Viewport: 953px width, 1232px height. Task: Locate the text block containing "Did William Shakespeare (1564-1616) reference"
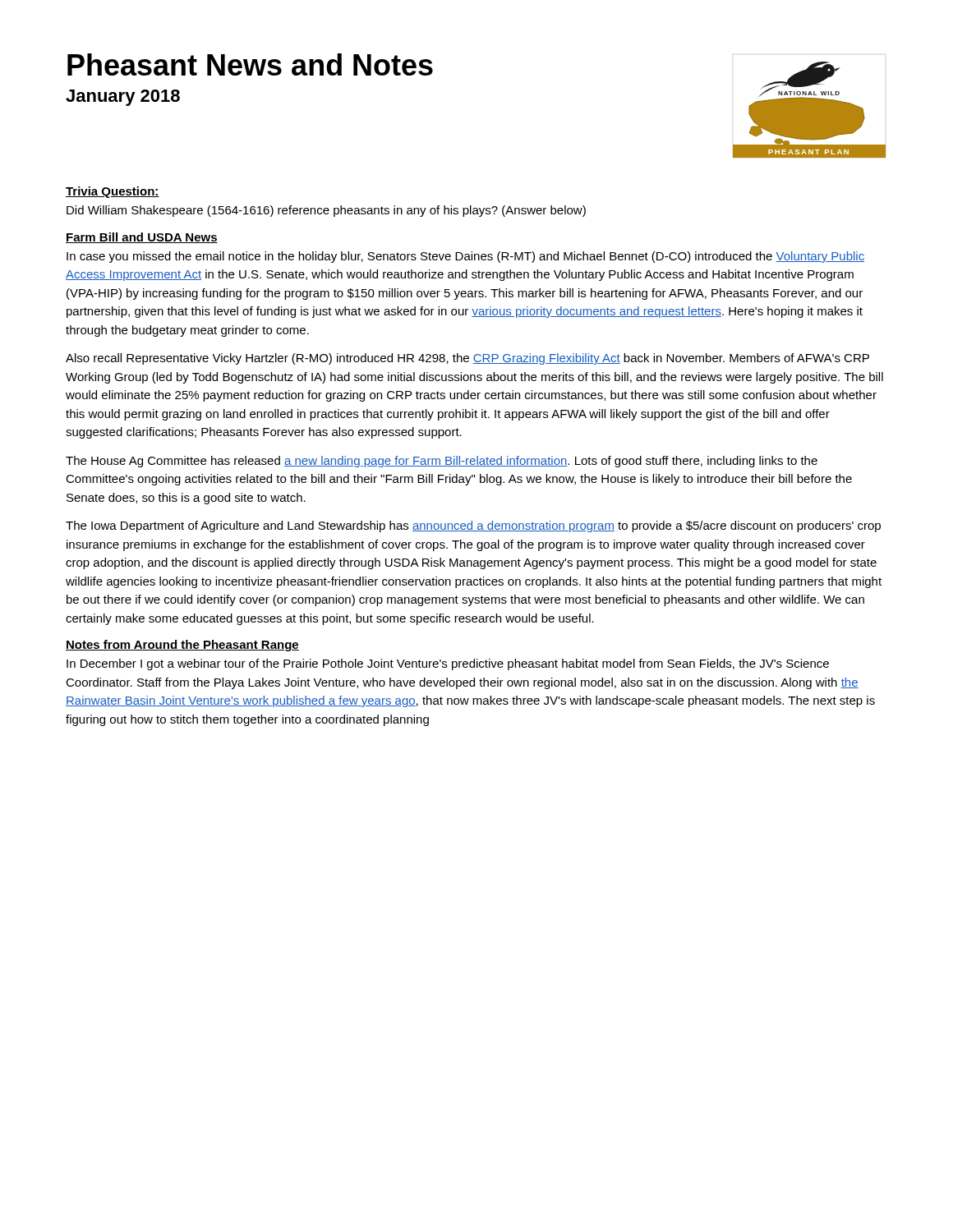[x=476, y=210]
